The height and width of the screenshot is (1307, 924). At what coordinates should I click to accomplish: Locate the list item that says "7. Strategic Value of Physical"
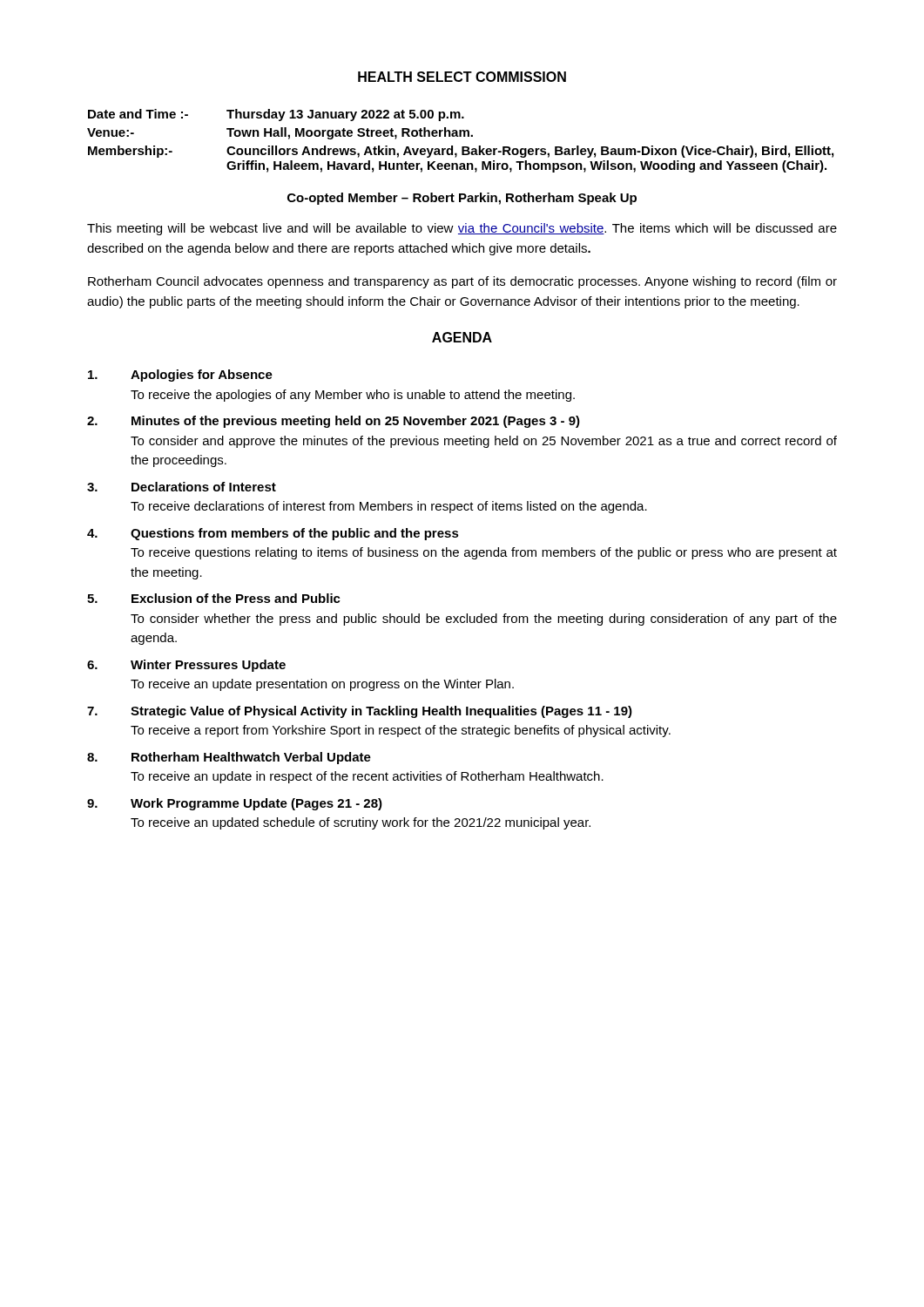[462, 721]
